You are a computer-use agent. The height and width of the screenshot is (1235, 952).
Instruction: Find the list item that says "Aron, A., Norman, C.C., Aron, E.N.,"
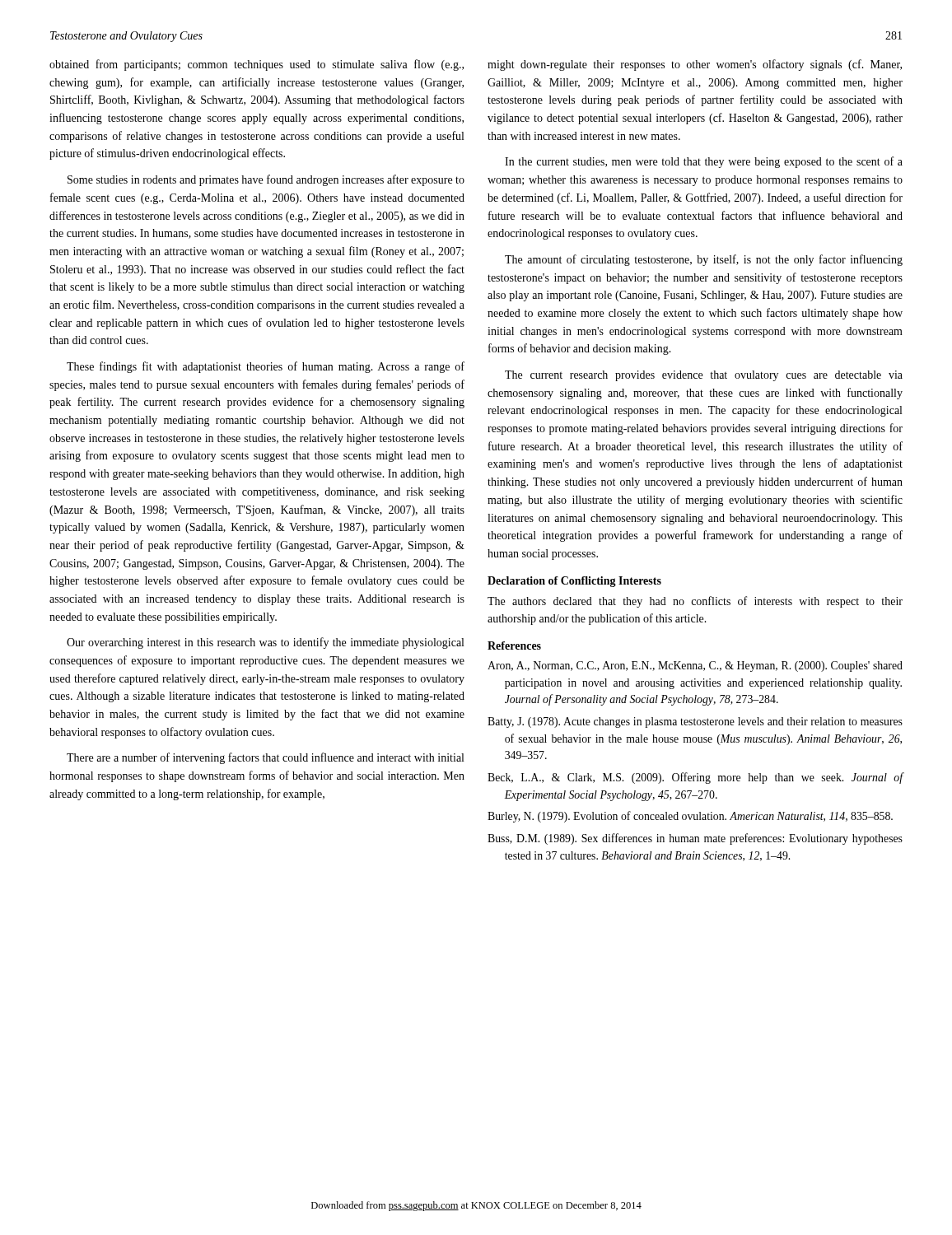(695, 683)
